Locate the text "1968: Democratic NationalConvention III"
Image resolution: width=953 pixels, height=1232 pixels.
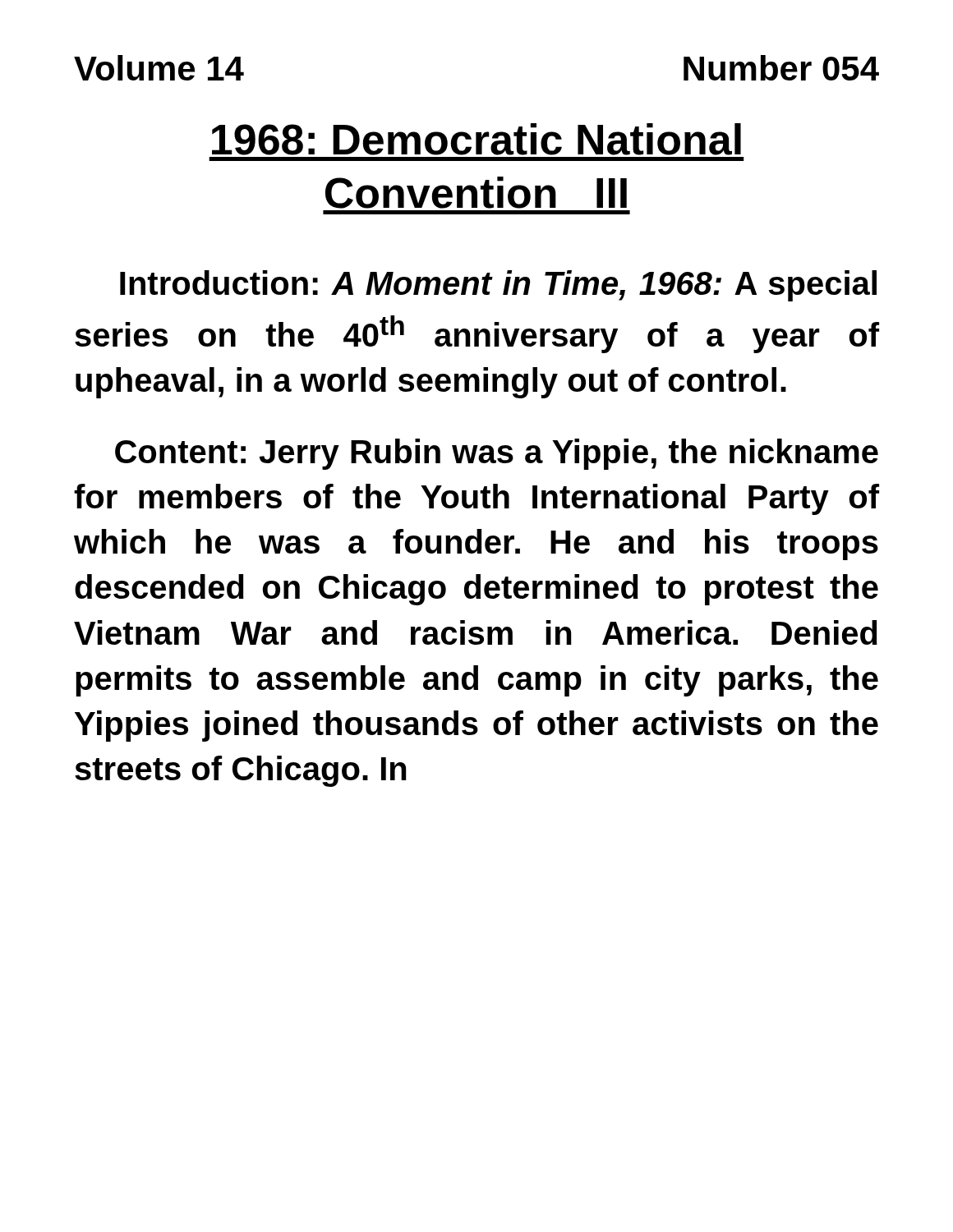tap(476, 167)
